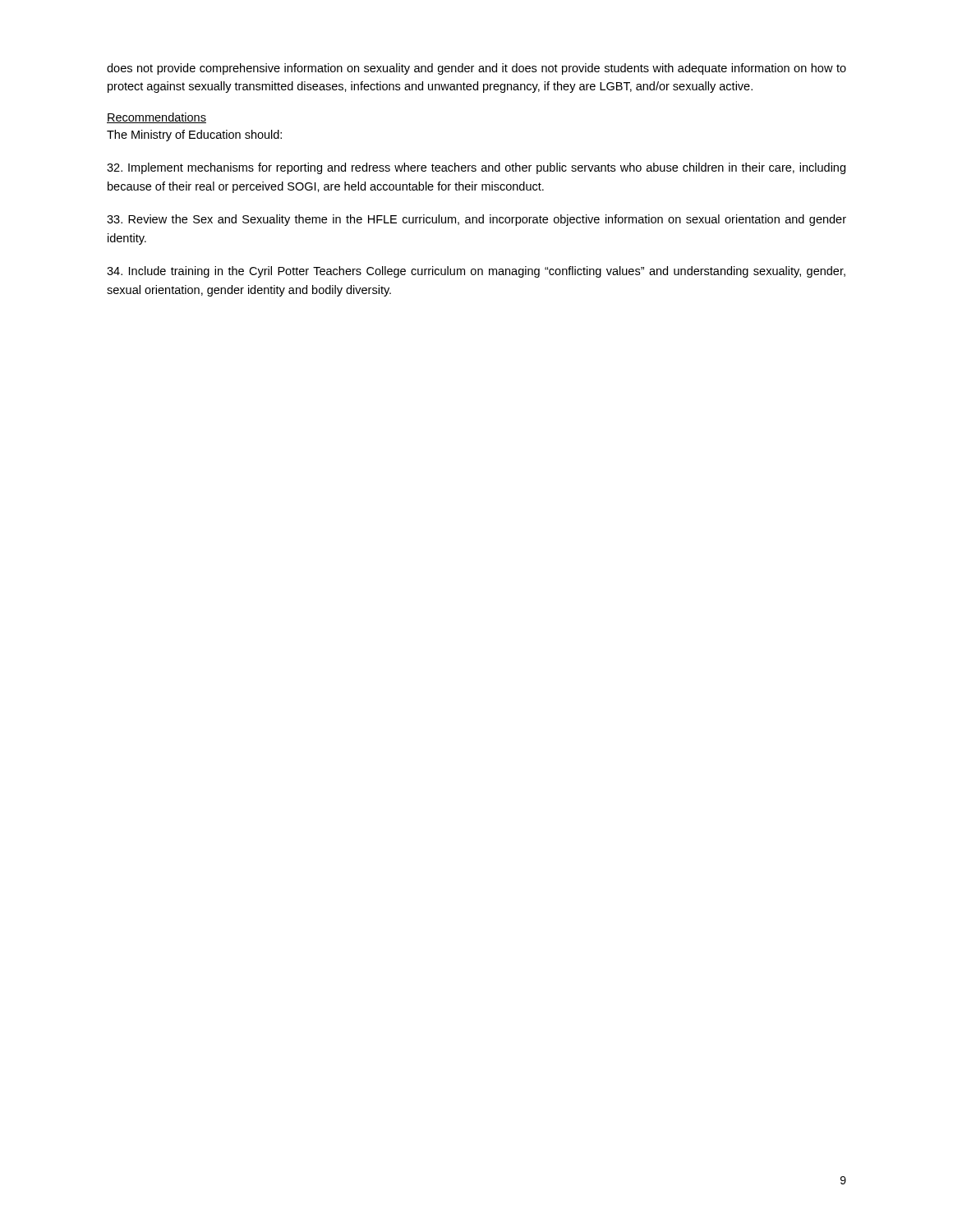The image size is (953, 1232).
Task: Click on the passage starting "33. Review the Sex and Sexuality theme"
Action: [476, 229]
